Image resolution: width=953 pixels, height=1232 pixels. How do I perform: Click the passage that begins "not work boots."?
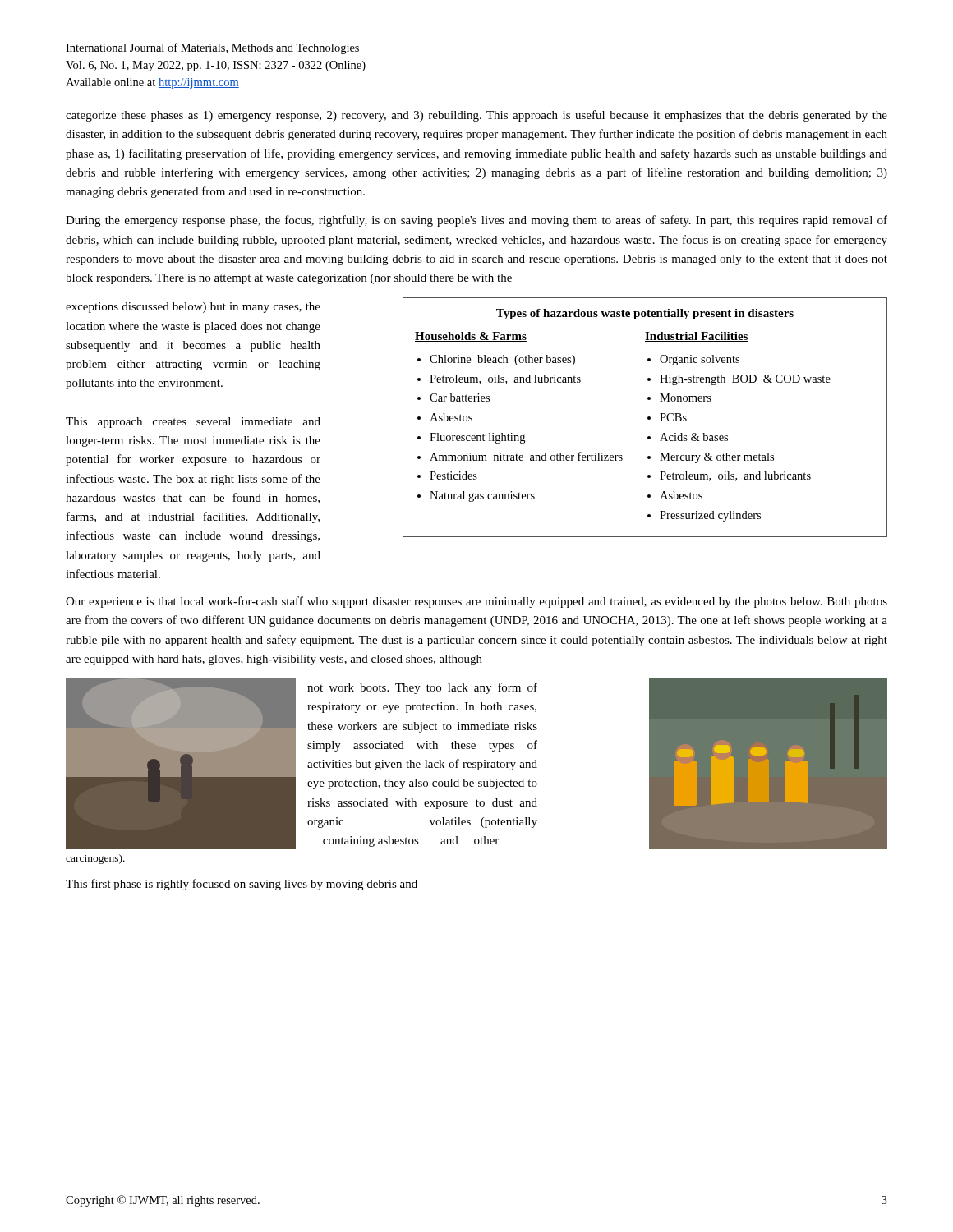tap(422, 764)
